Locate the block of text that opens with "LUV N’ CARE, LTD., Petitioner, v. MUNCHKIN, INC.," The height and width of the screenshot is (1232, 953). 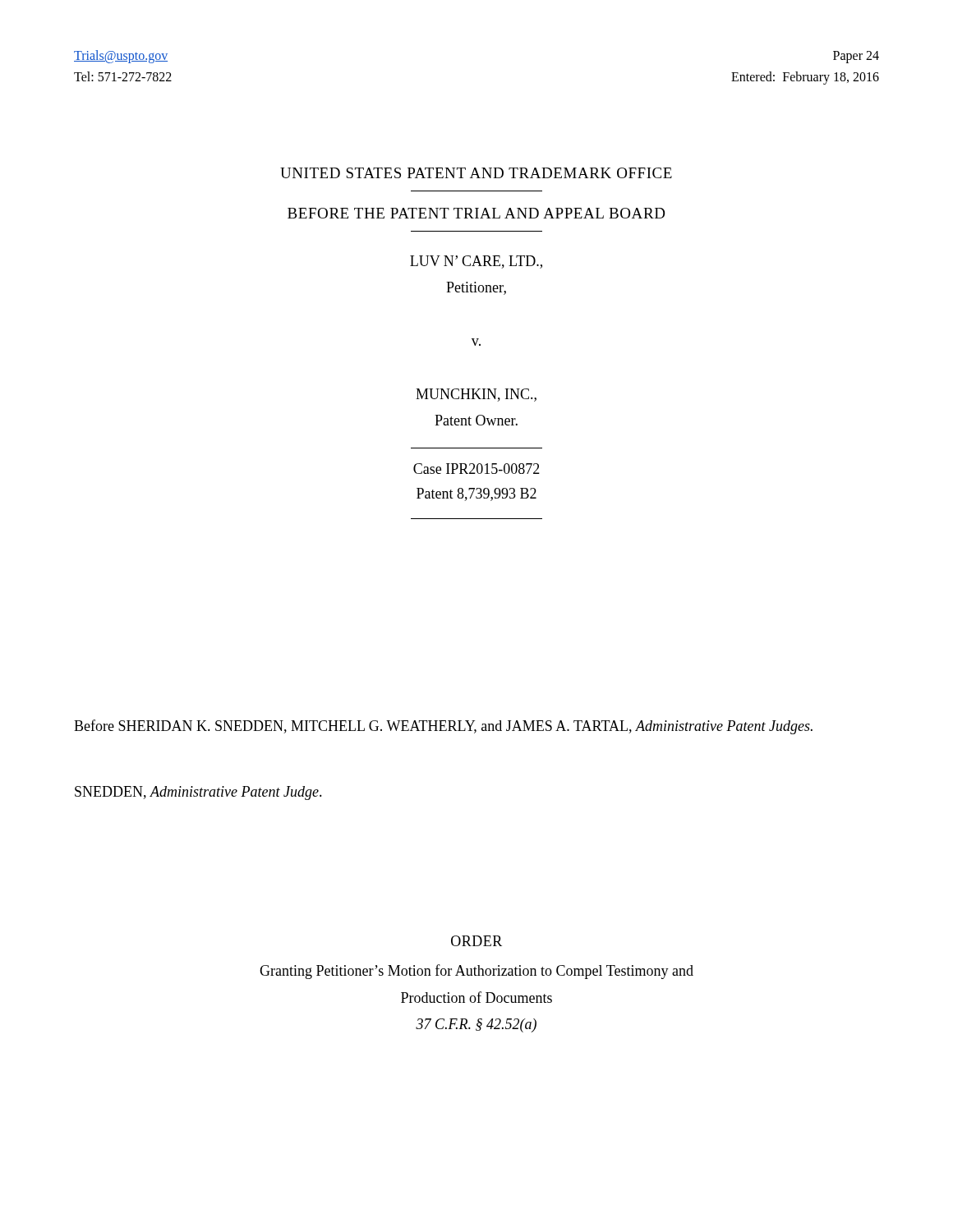pos(476,341)
